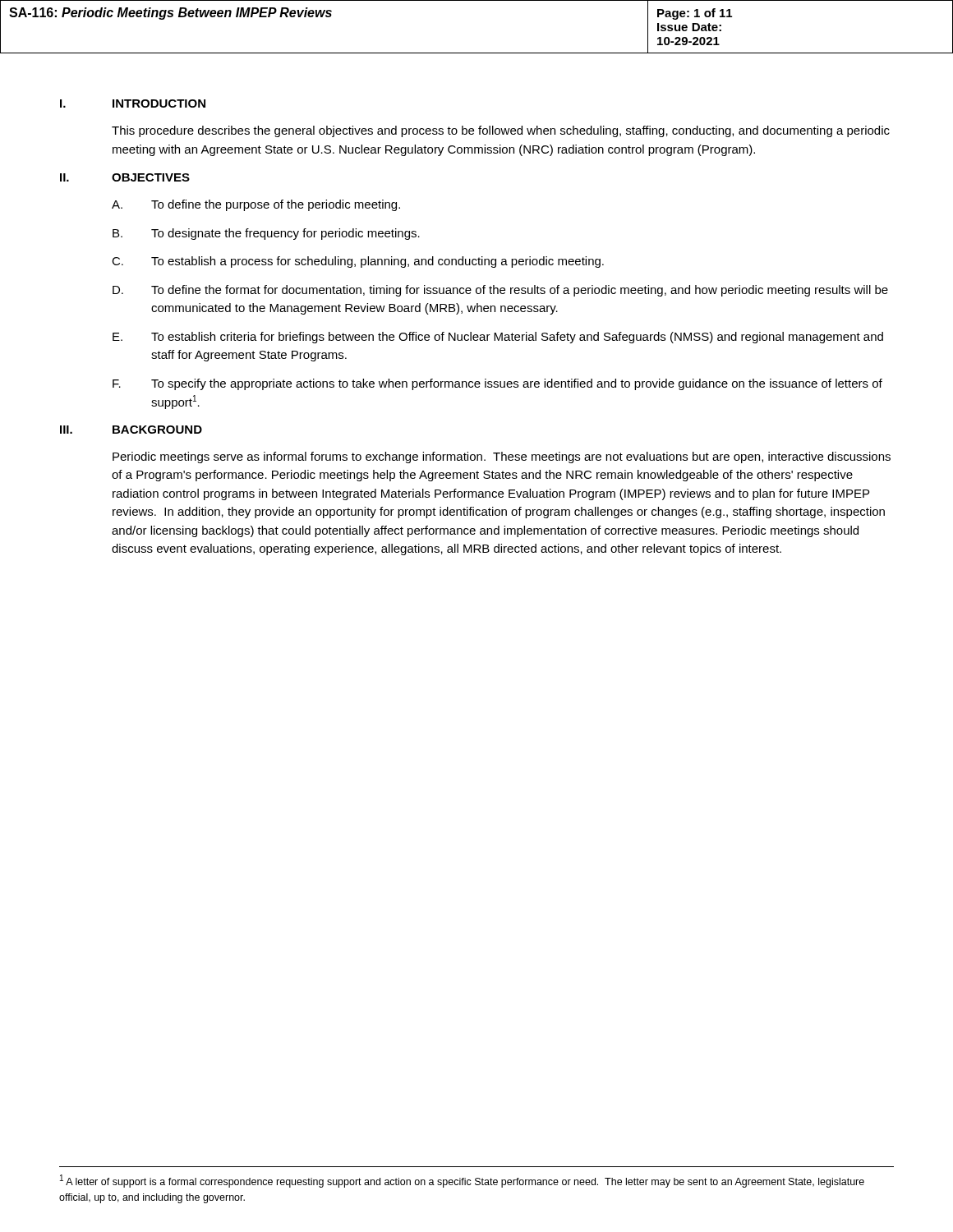Select the passage starting "D. To define the format for documentation, timing"
The height and width of the screenshot is (1232, 953).
tap(503, 299)
